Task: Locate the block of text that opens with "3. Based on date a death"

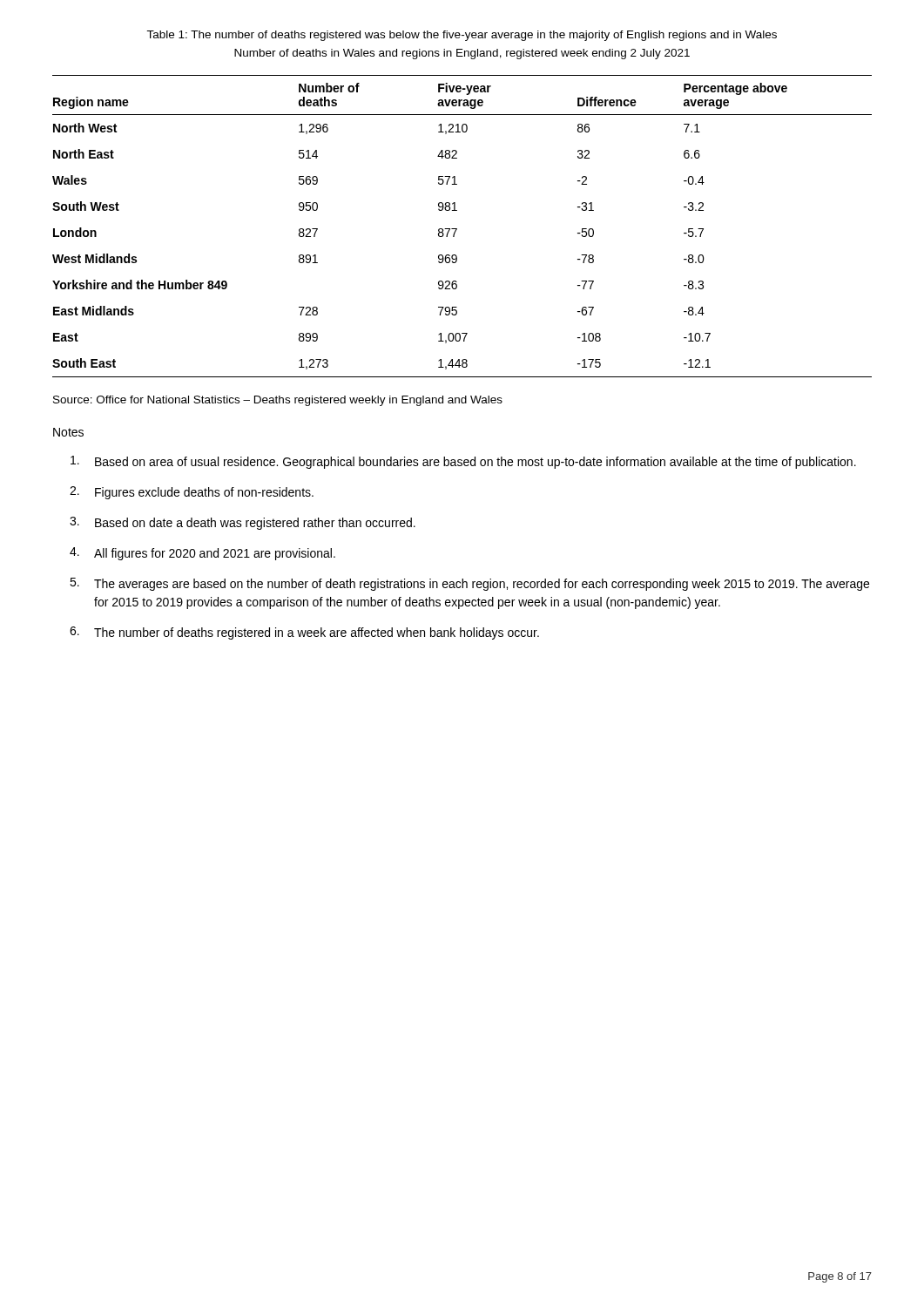Action: coord(243,523)
